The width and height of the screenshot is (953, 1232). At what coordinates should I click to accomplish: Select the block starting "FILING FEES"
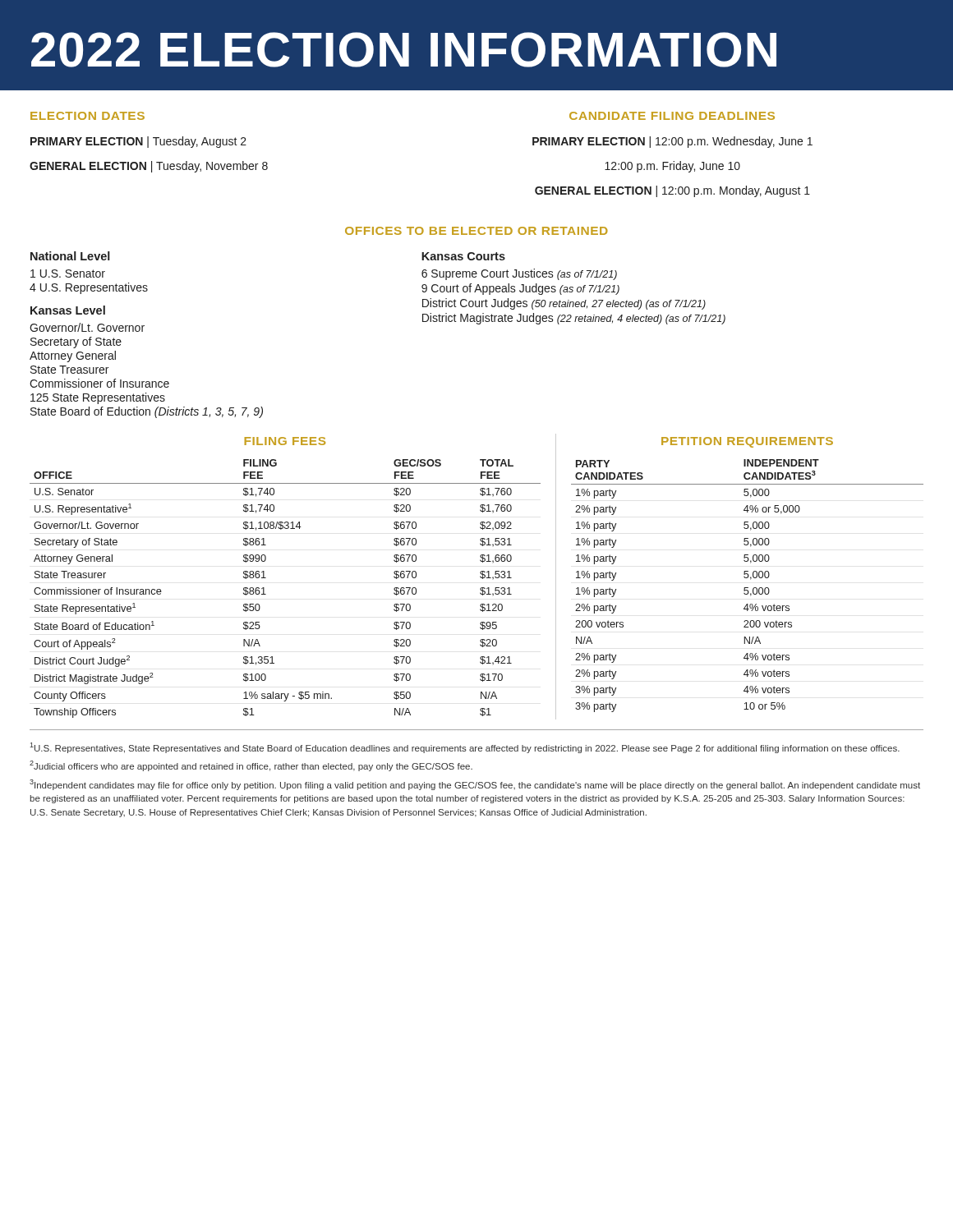pyautogui.click(x=285, y=441)
